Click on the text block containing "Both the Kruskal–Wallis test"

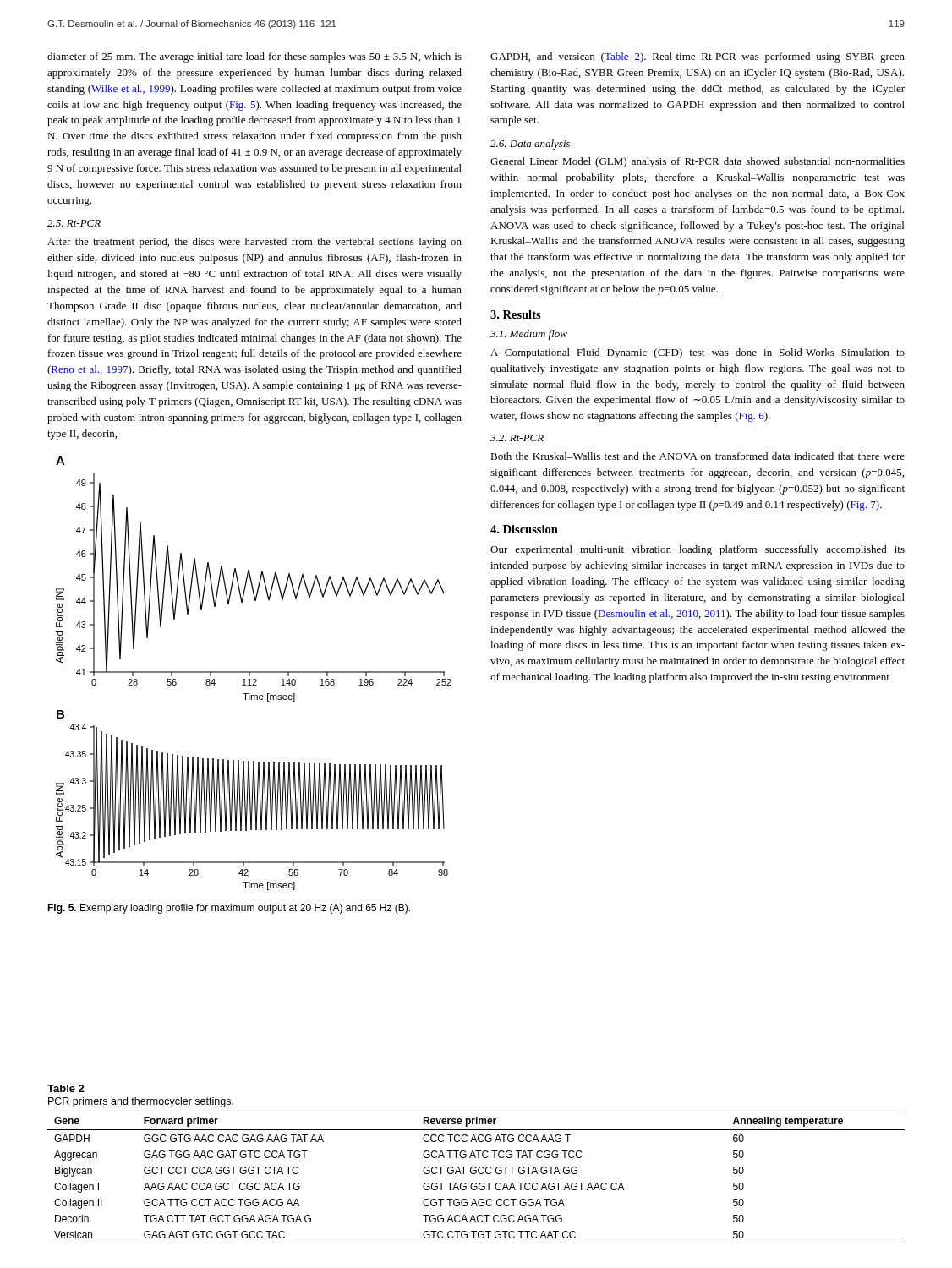(x=698, y=480)
